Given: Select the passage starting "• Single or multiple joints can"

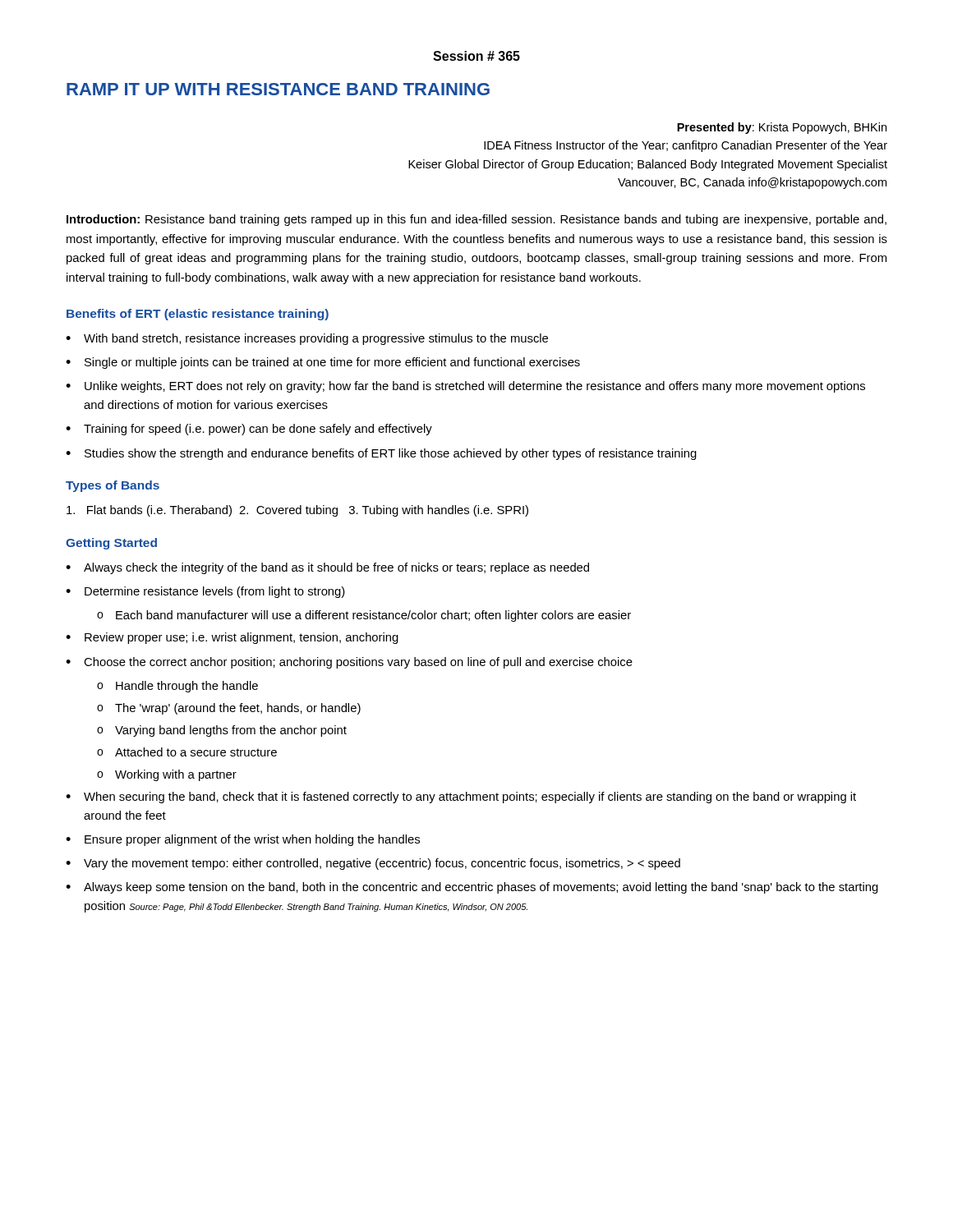Looking at the screenshot, I should coord(476,363).
